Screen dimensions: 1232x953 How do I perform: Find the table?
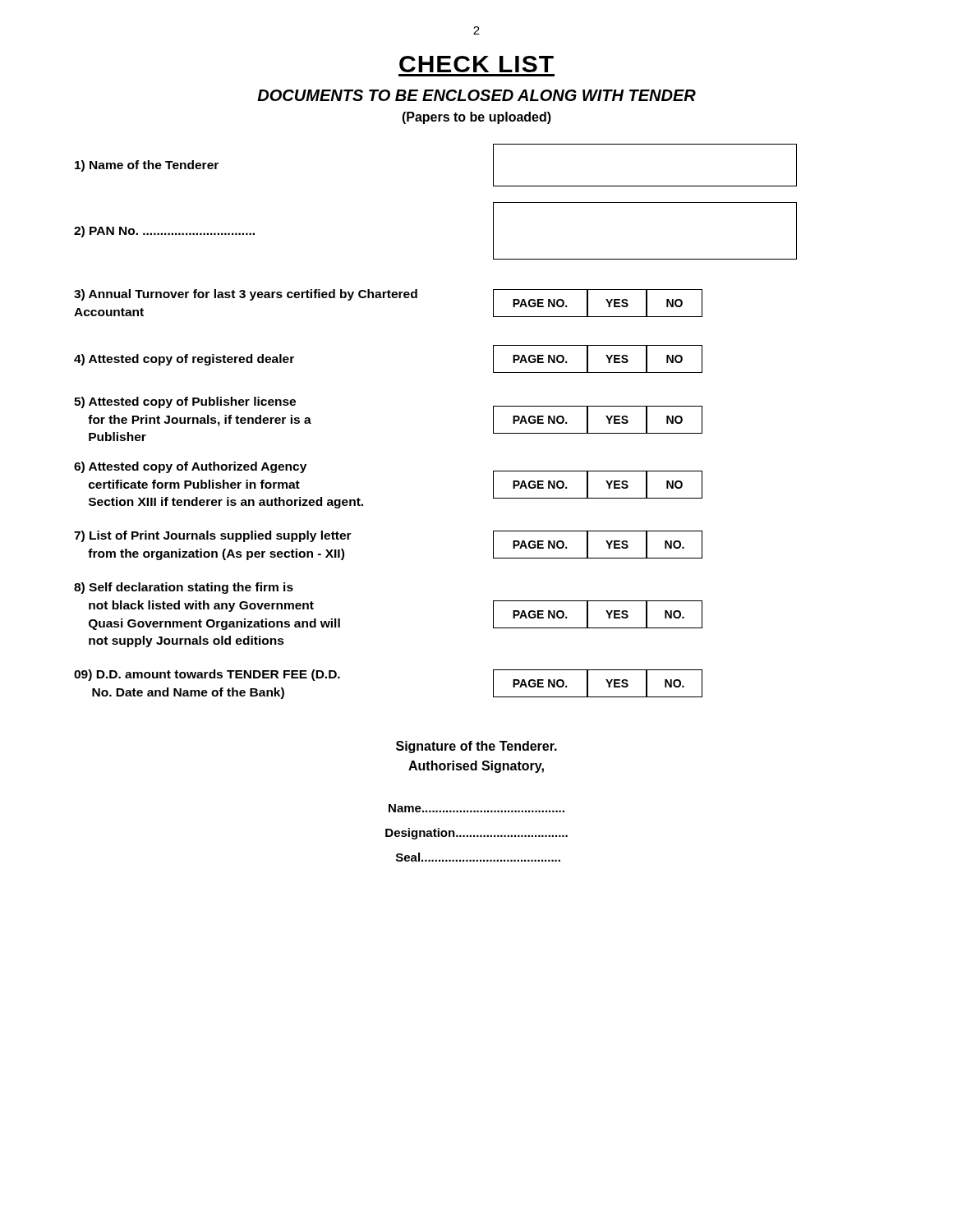(476, 424)
